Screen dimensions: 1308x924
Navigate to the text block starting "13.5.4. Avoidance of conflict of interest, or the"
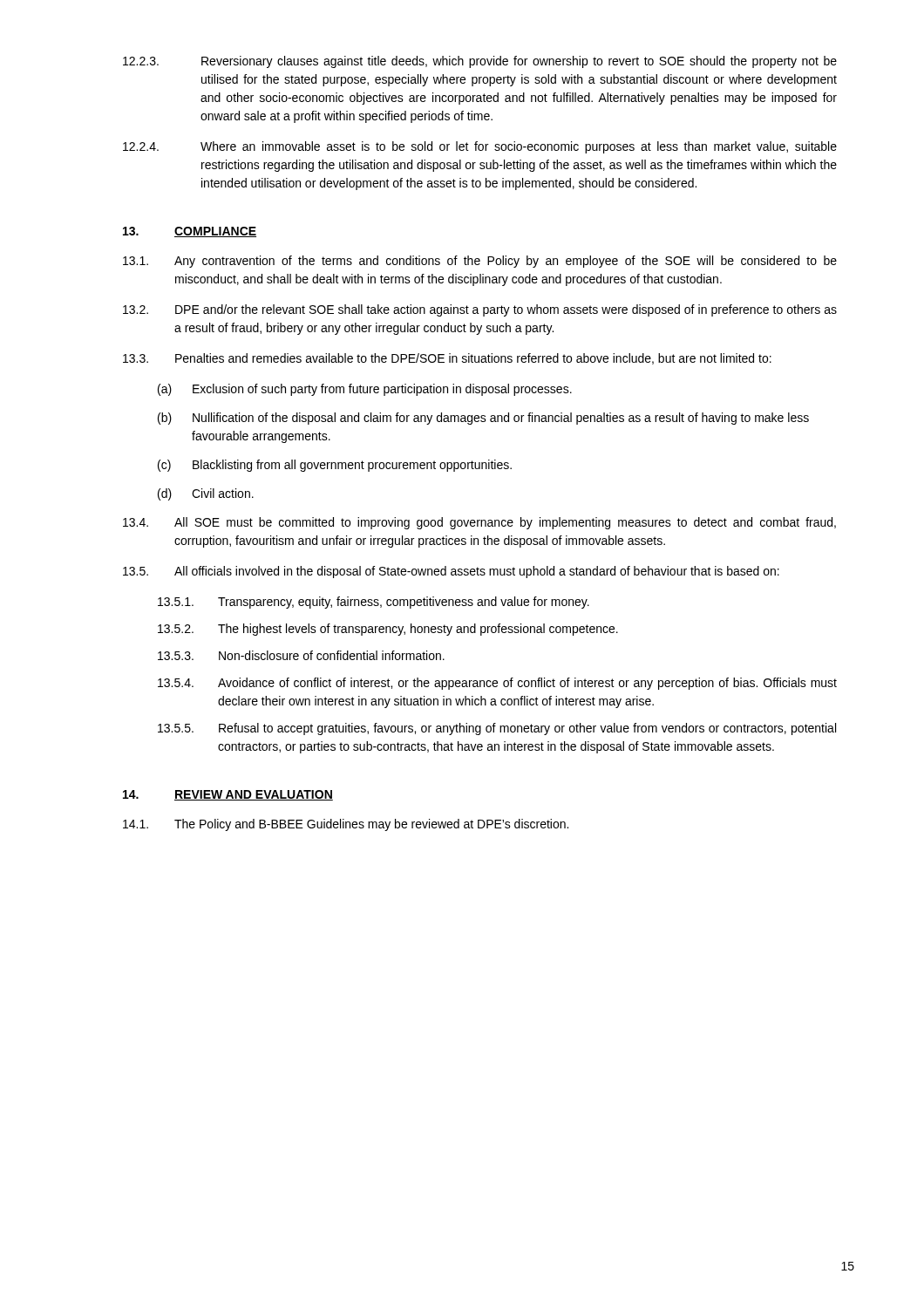pyautogui.click(x=497, y=692)
